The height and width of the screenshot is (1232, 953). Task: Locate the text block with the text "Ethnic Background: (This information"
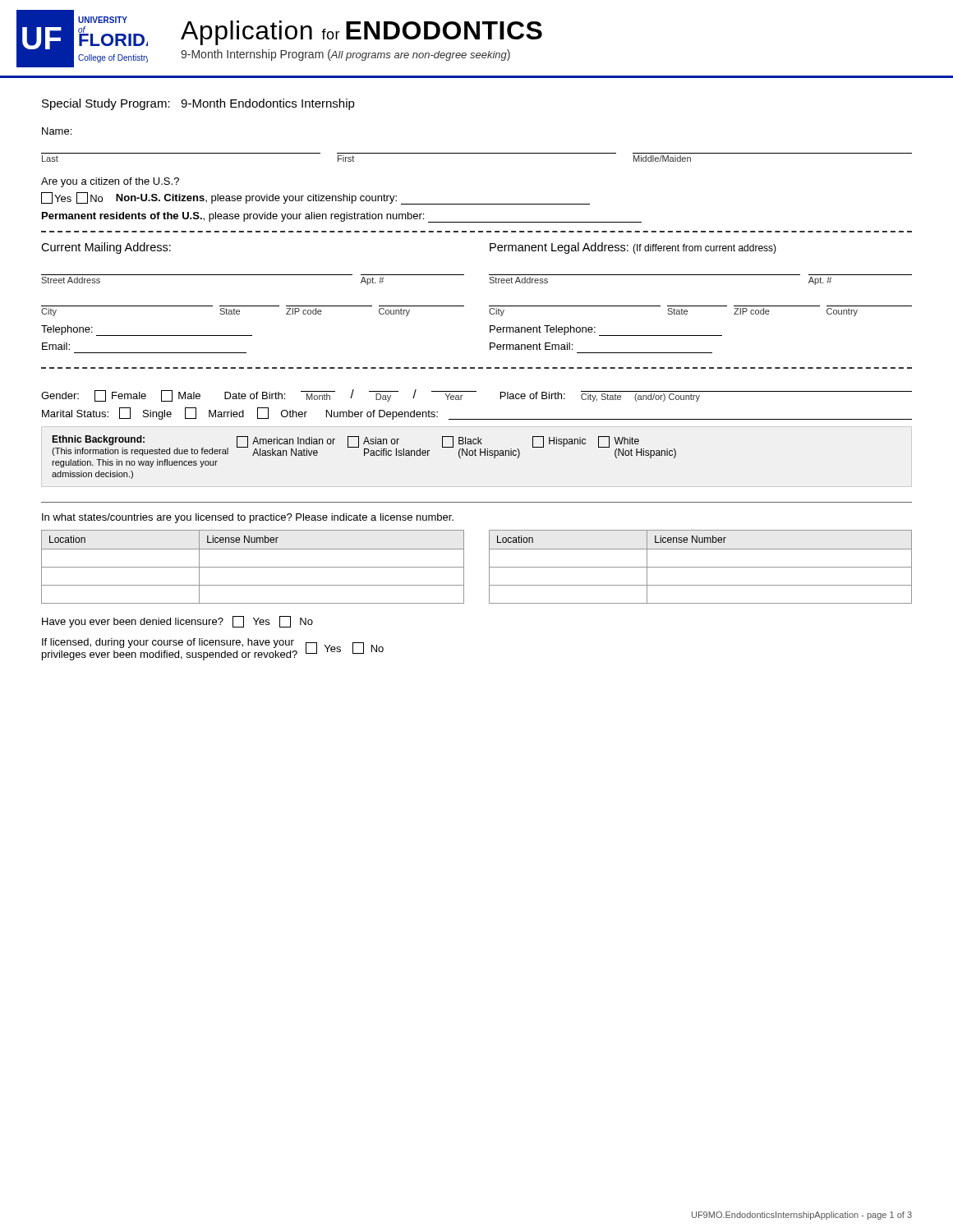tap(476, 457)
